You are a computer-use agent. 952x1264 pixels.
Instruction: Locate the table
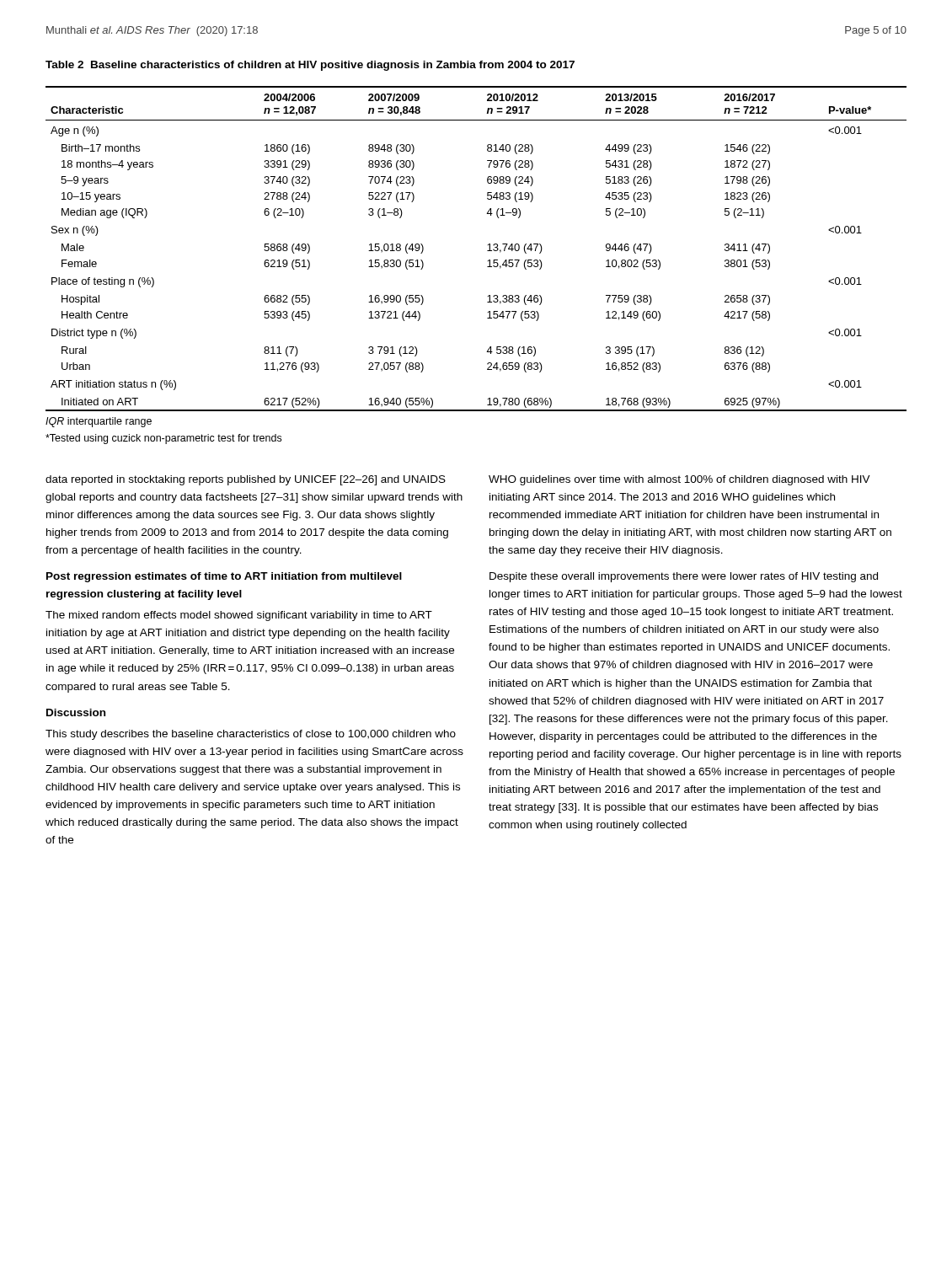(x=476, y=249)
